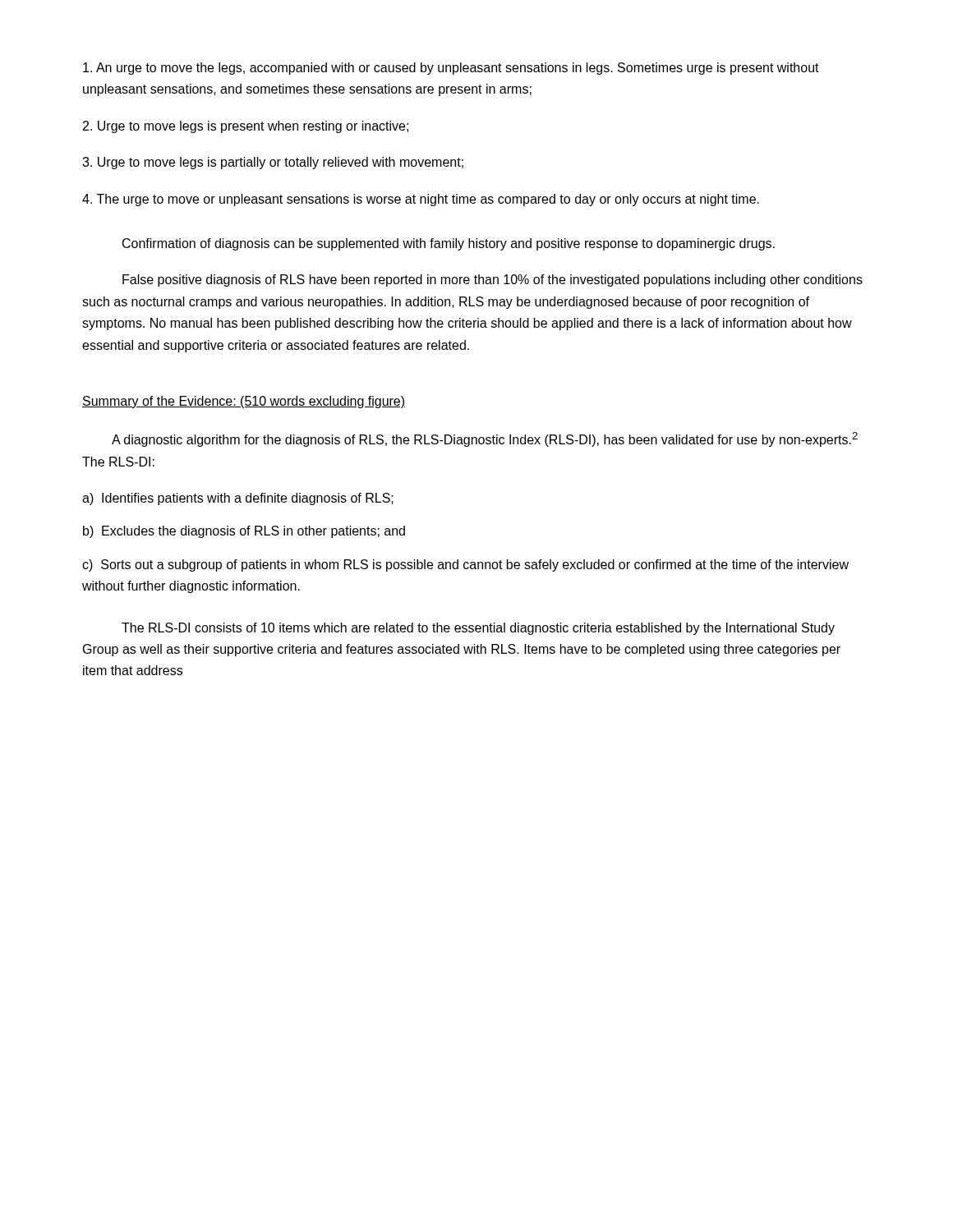Viewport: 953px width, 1232px height.
Task: Locate the block starting "c) Sorts out a subgroup of patients"
Action: click(465, 575)
